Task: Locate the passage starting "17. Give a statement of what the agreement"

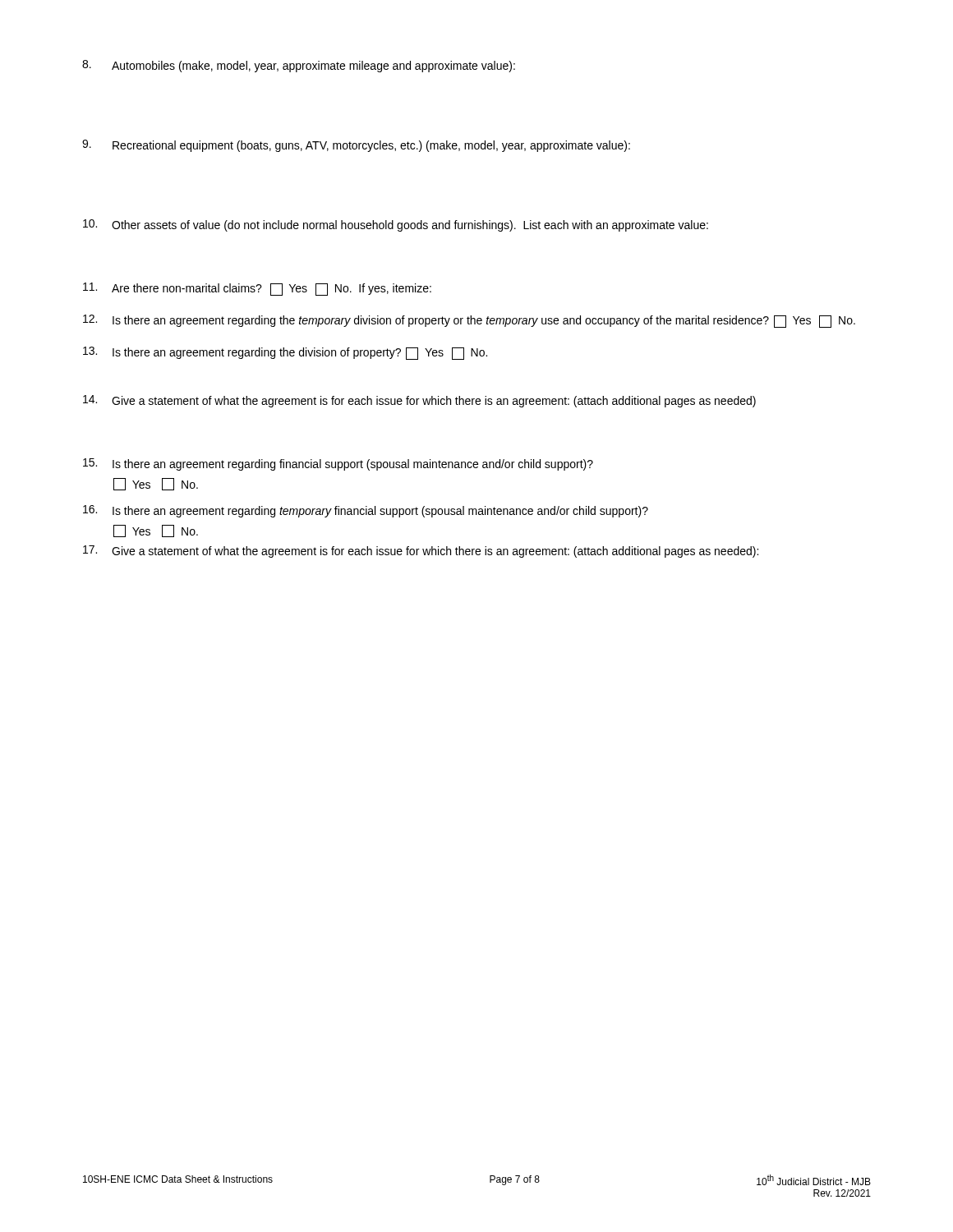Action: 476,552
